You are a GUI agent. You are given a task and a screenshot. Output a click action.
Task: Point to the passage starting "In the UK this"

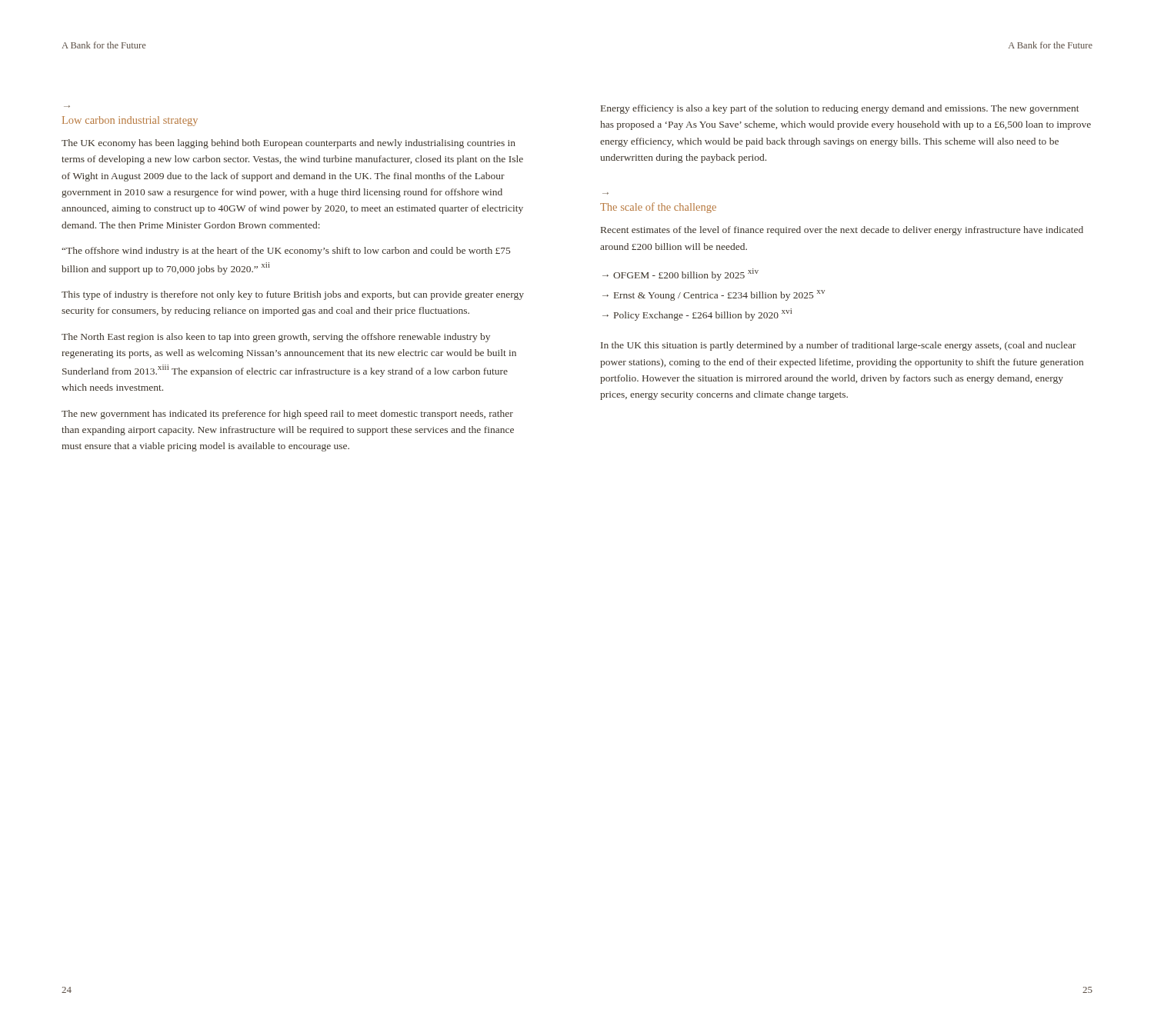842,370
